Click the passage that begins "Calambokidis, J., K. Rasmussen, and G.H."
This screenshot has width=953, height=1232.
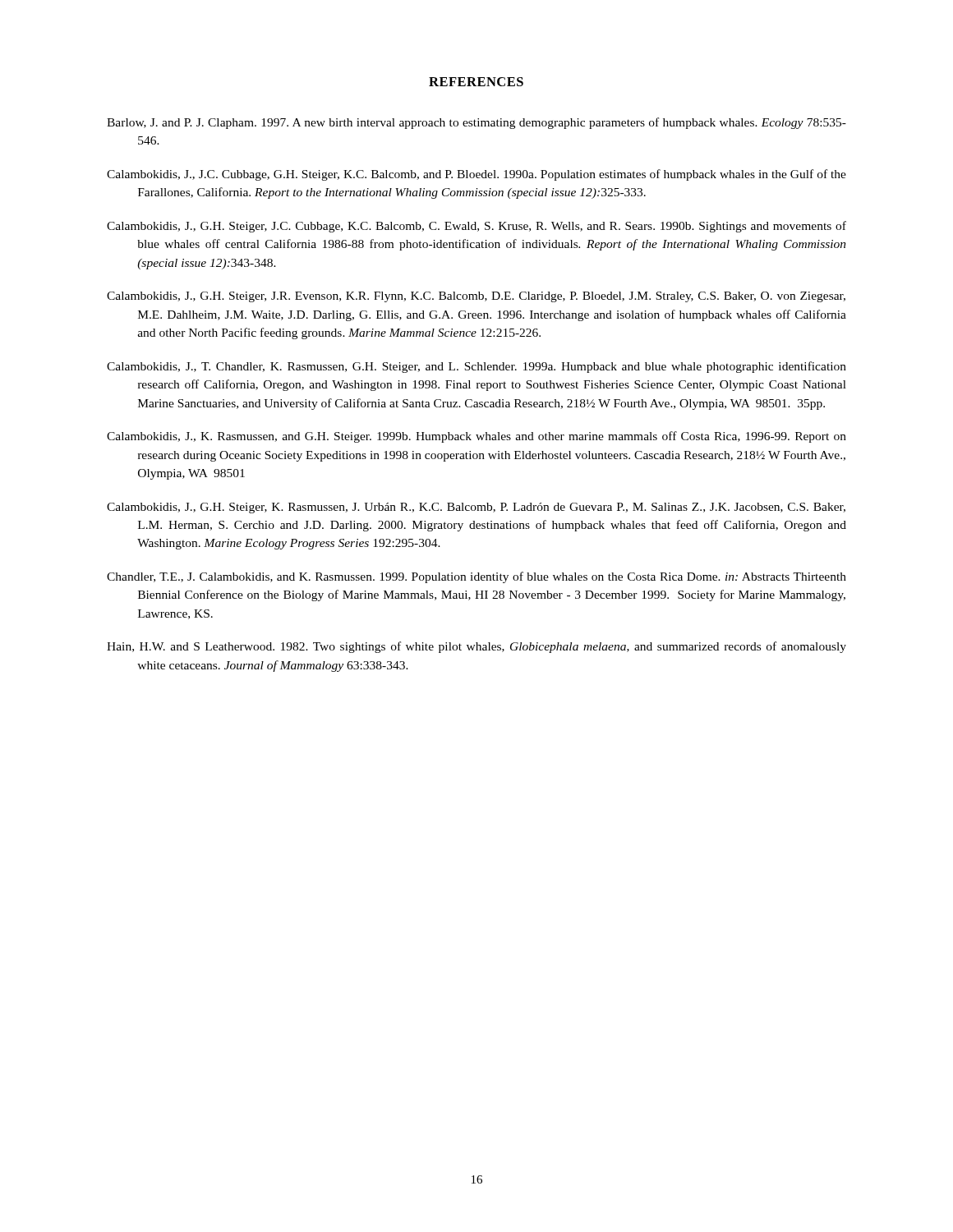point(476,455)
